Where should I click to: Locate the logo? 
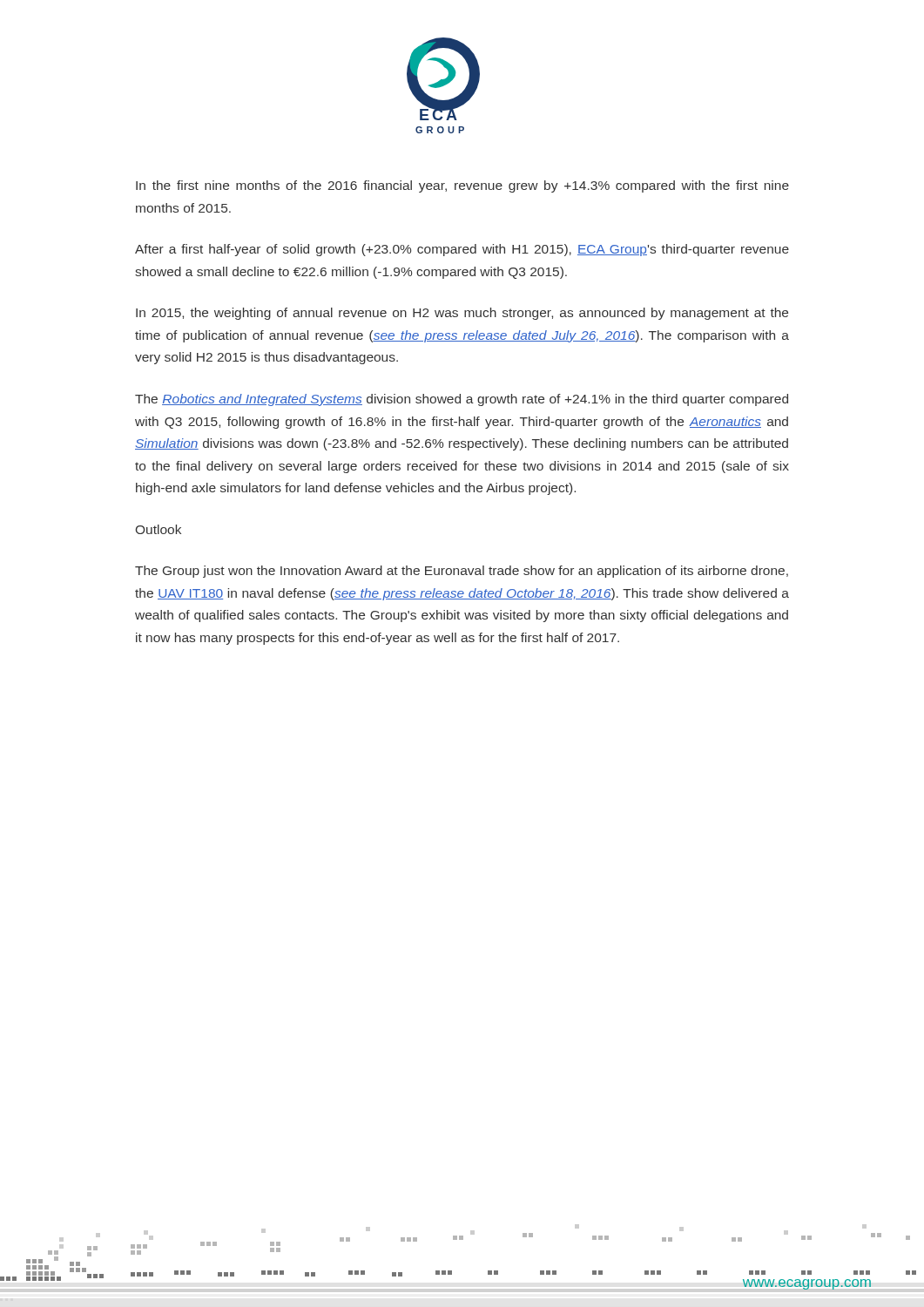point(462,86)
